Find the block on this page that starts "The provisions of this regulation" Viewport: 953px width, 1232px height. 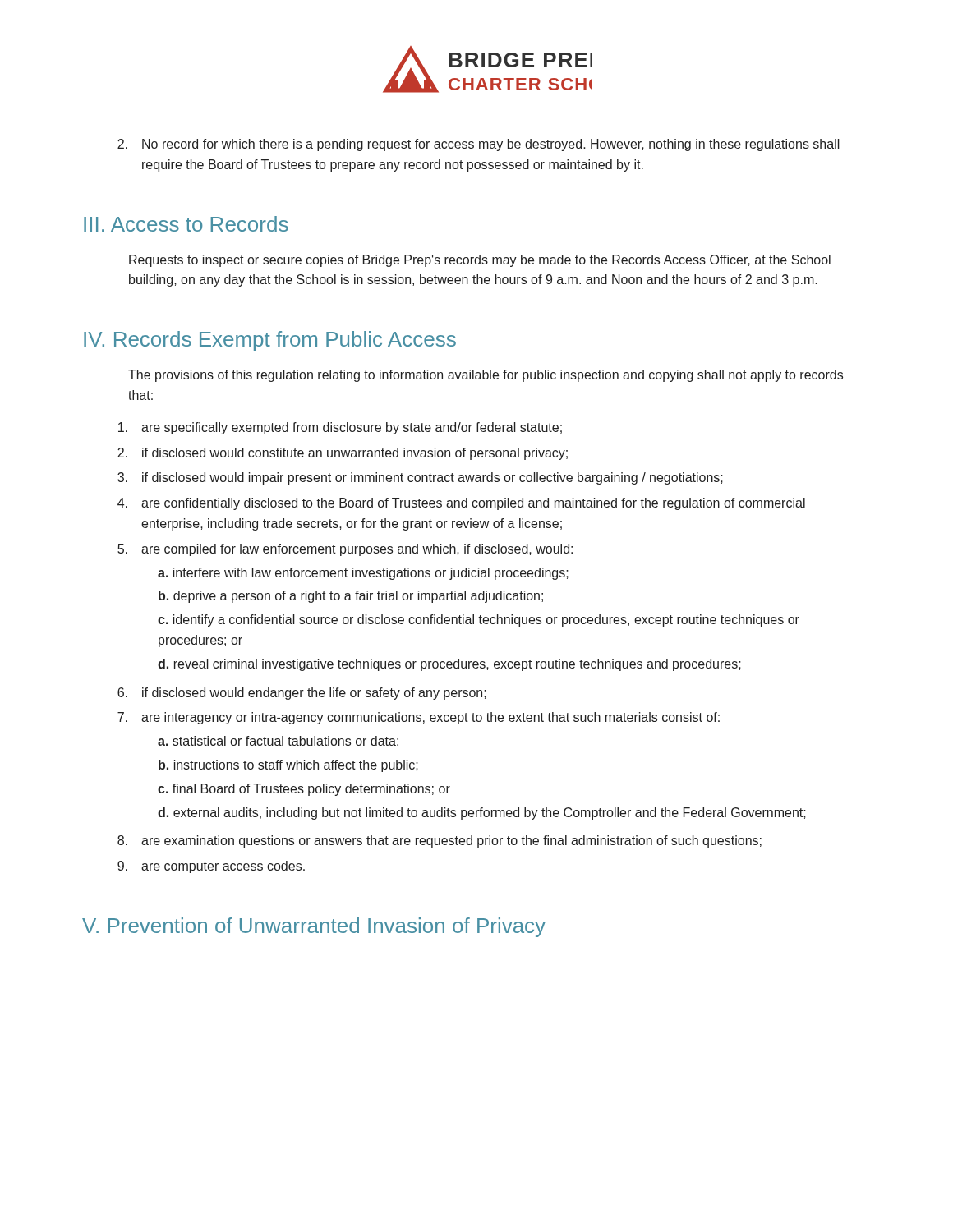(486, 385)
